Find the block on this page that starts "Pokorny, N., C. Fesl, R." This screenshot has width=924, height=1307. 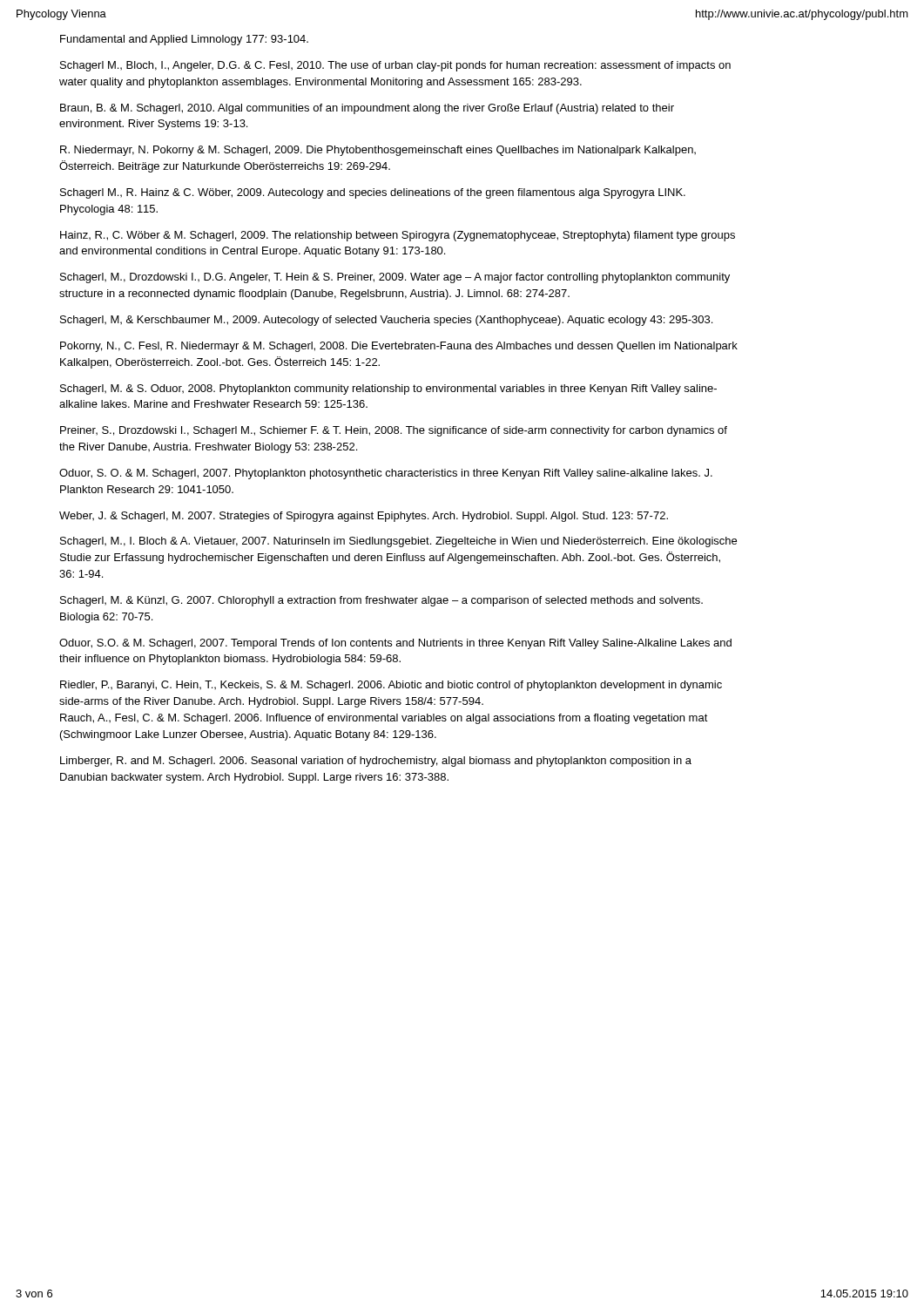[x=398, y=354]
